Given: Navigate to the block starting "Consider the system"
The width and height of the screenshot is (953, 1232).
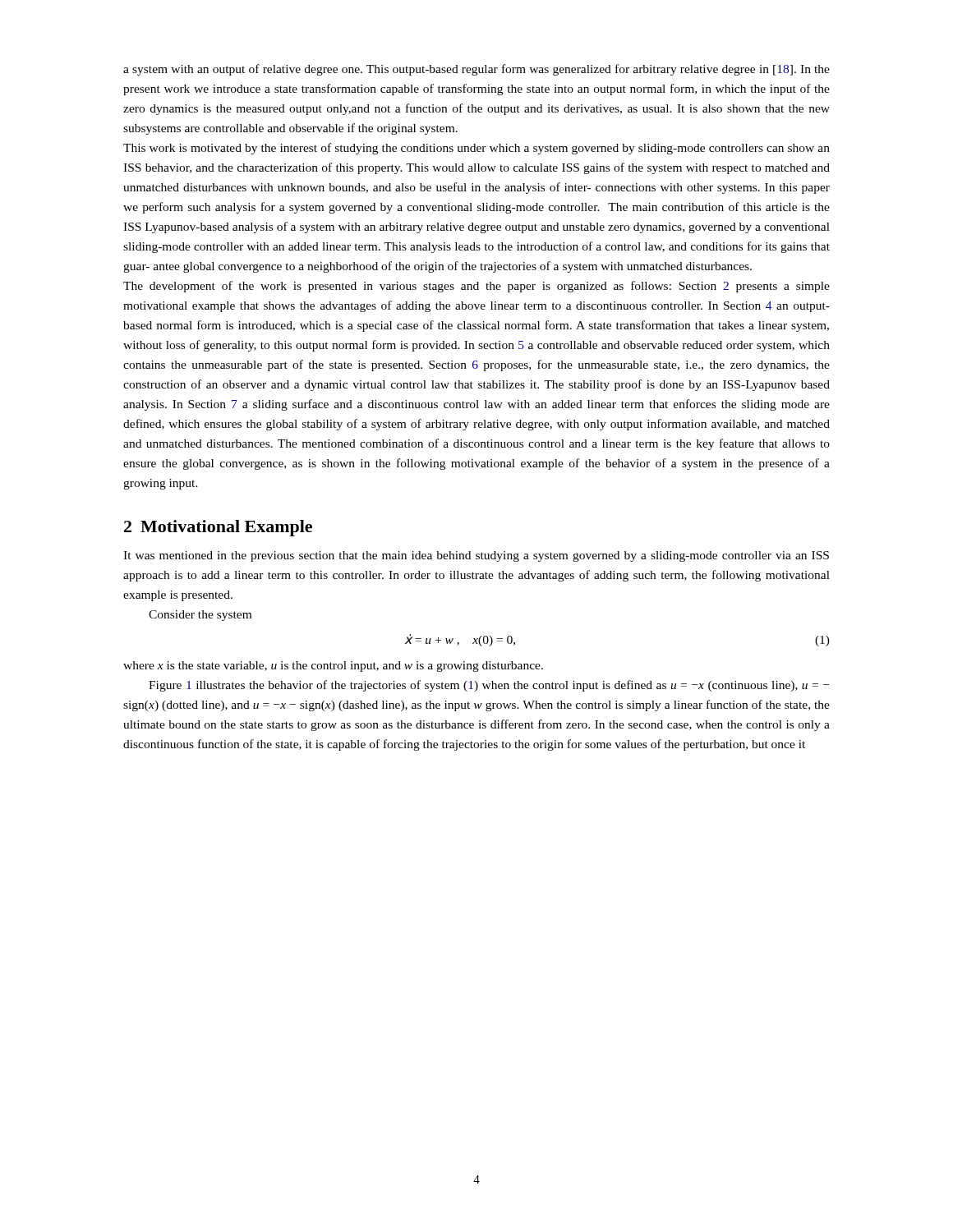Looking at the screenshot, I should [200, 616].
